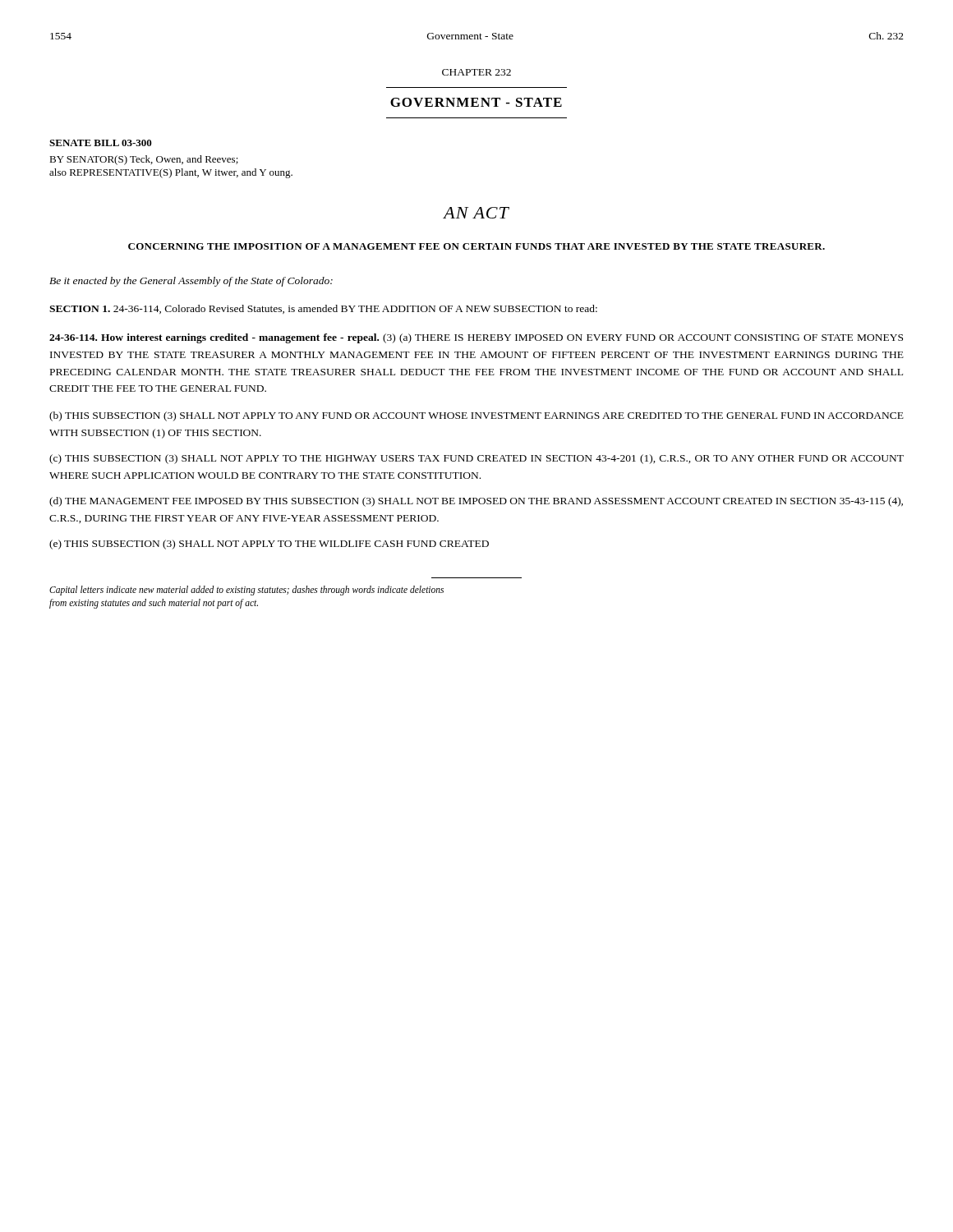This screenshot has height=1232, width=953.
Task: Click on the passage starting "SECTION 1. 24-36-114, Colorado Revised"
Action: point(324,308)
